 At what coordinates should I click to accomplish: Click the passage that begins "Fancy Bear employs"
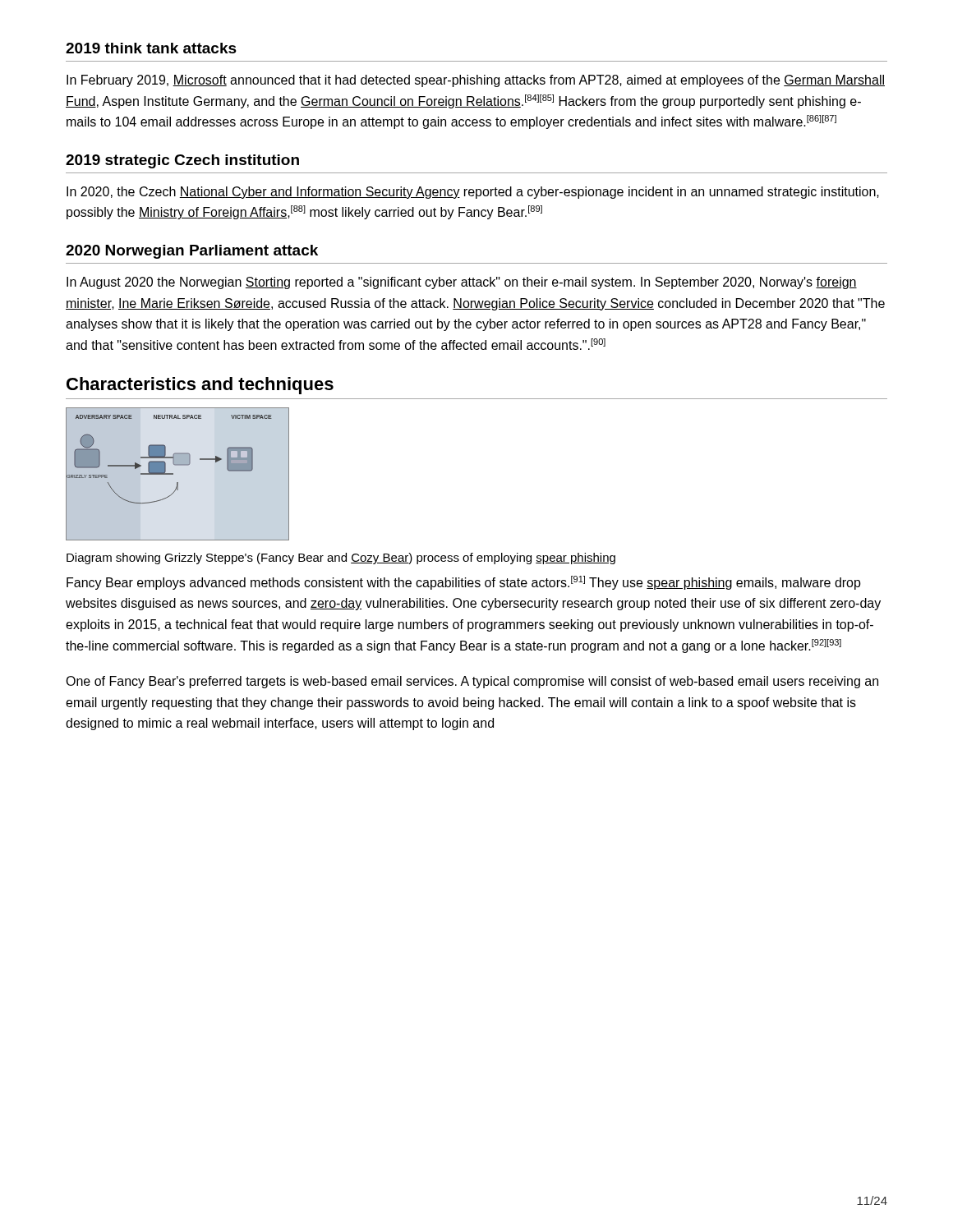(473, 613)
